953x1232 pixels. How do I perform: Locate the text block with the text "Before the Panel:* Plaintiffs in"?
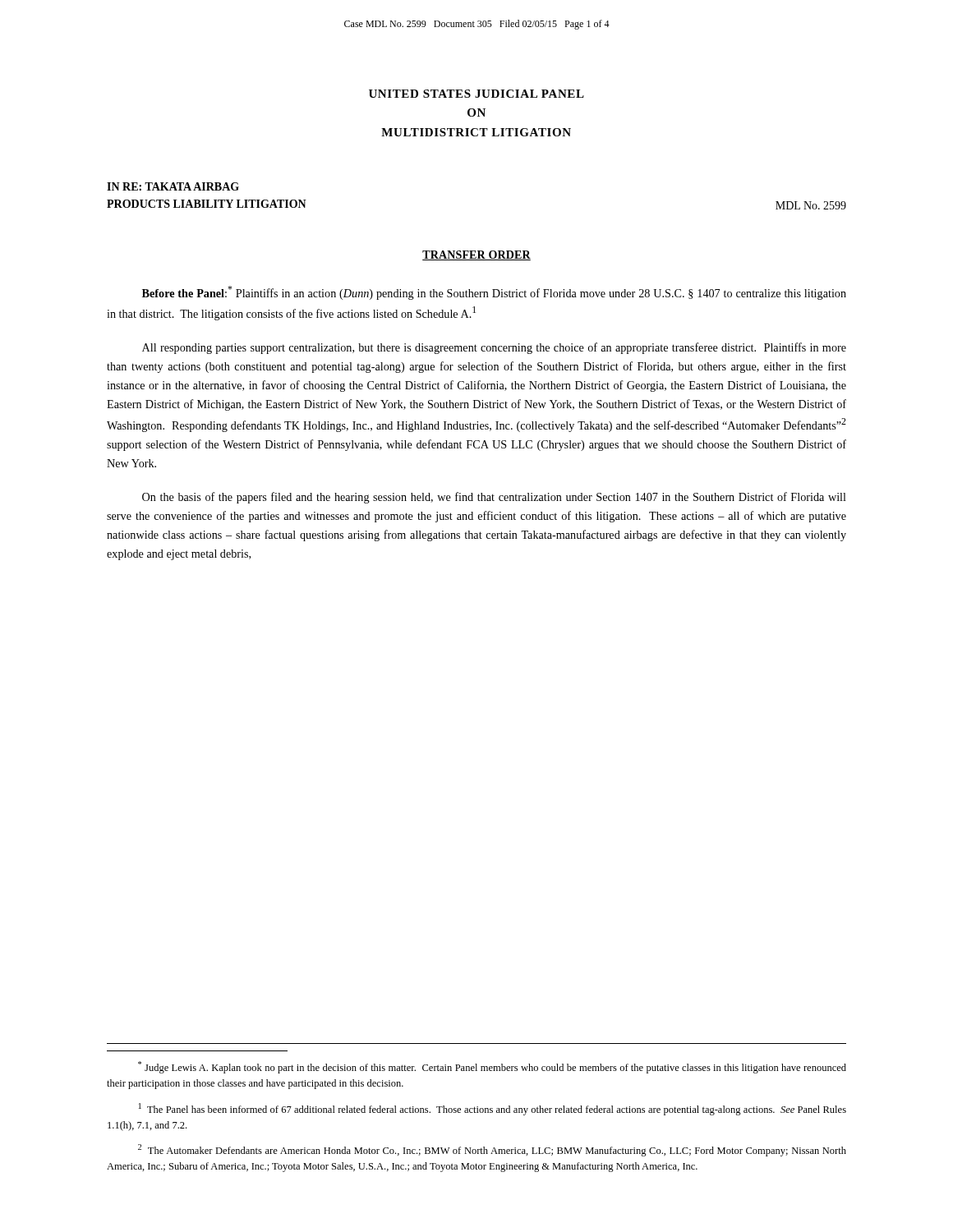click(476, 422)
